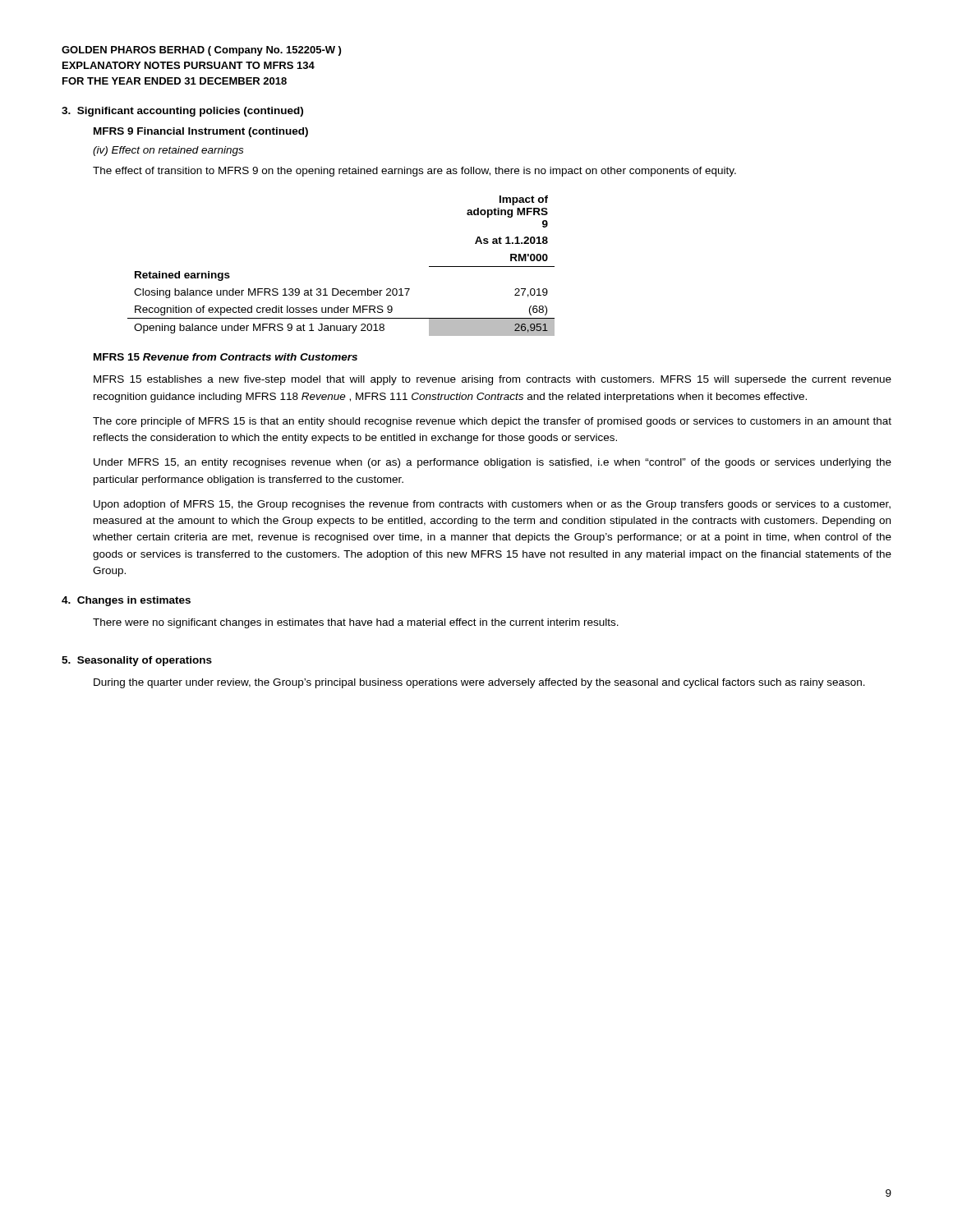
Task: Locate the block of text that opens with "There were no significant changes"
Action: click(x=492, y=623)
